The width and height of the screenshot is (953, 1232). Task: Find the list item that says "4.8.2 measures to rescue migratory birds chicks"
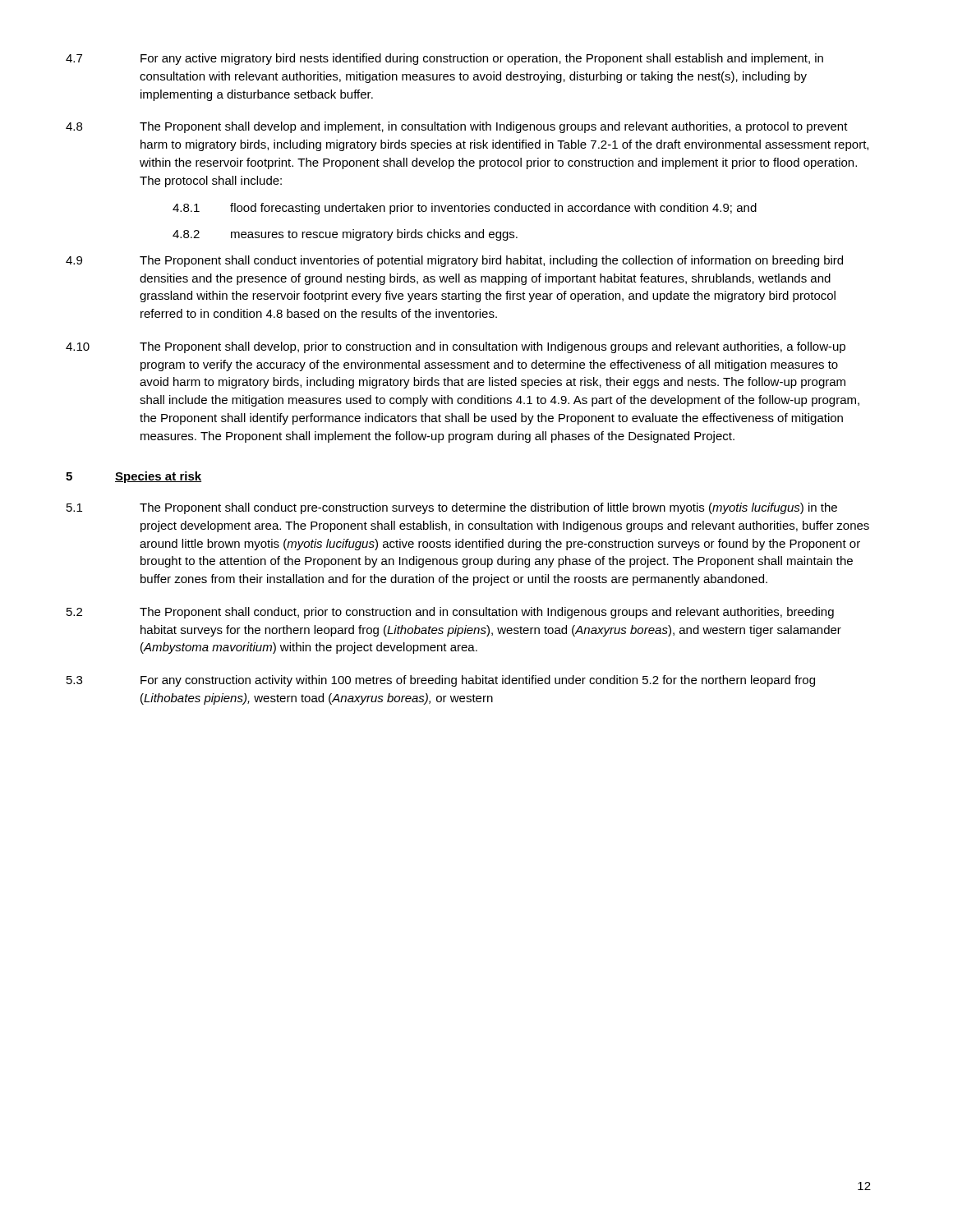(522, 234)
